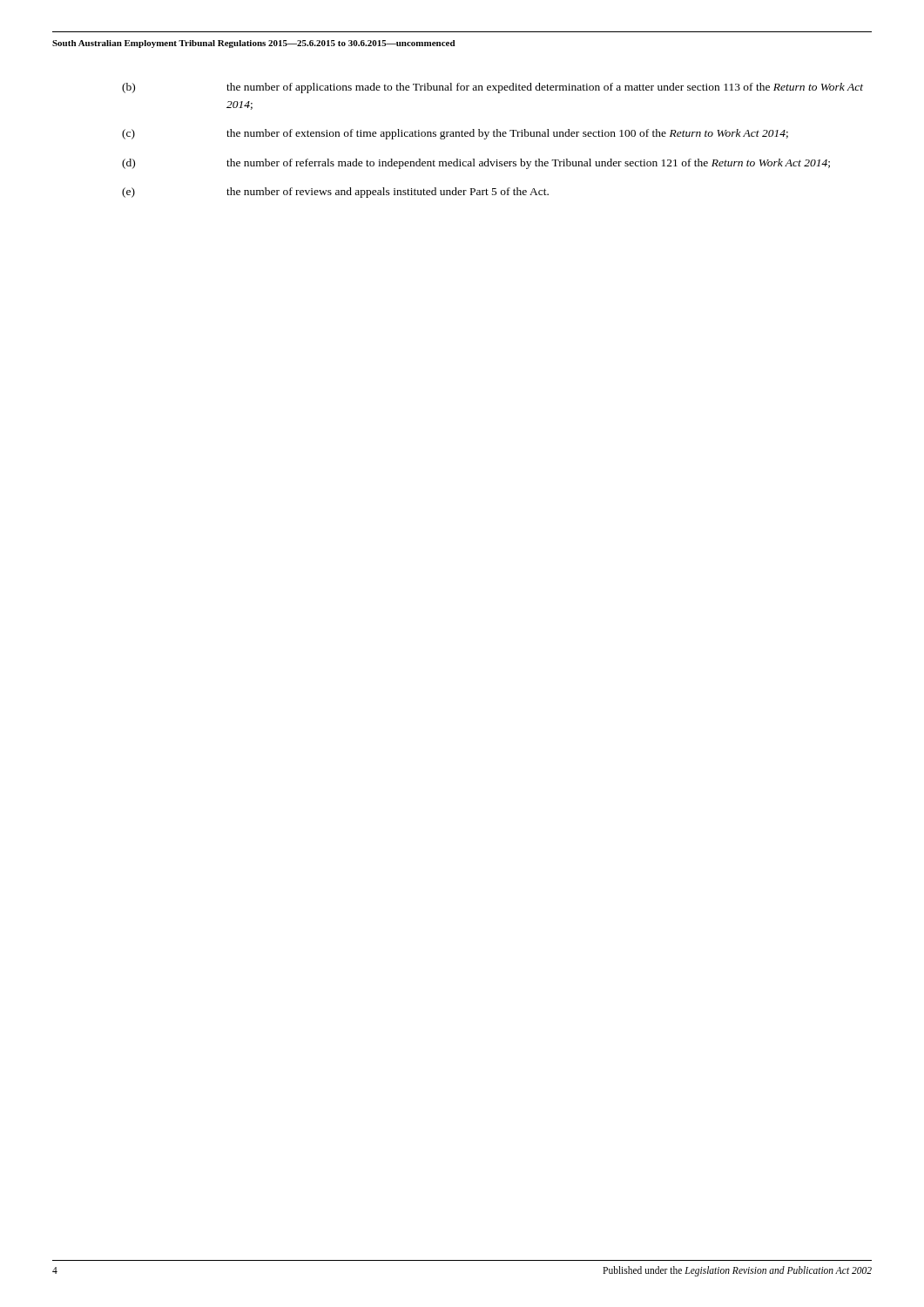Locate the list item that reads "(c) the number of extension"
This screenshot has width=924, height=1307.
[462, 133]
